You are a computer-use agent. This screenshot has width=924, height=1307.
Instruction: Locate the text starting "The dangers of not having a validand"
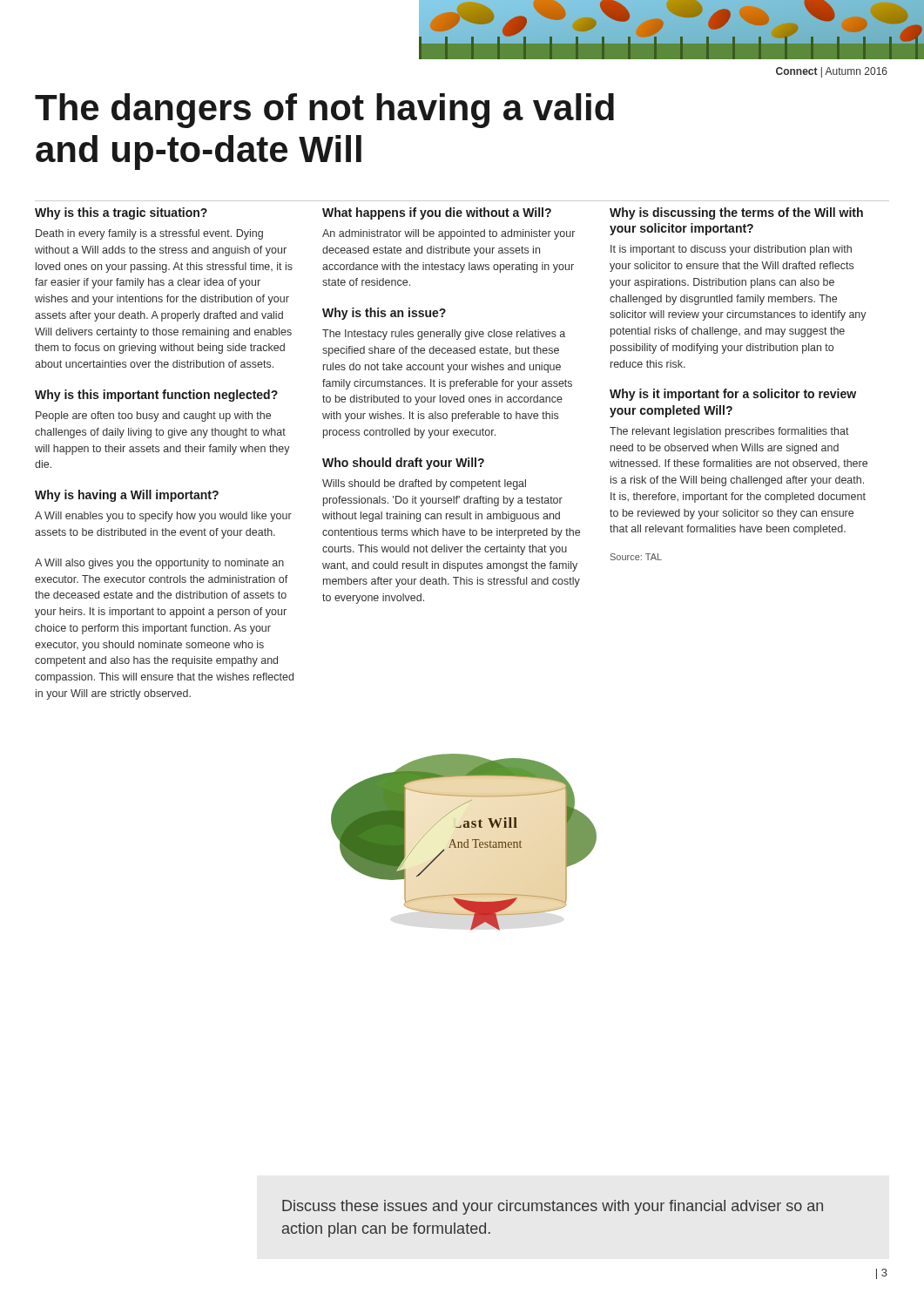[462, 129]
